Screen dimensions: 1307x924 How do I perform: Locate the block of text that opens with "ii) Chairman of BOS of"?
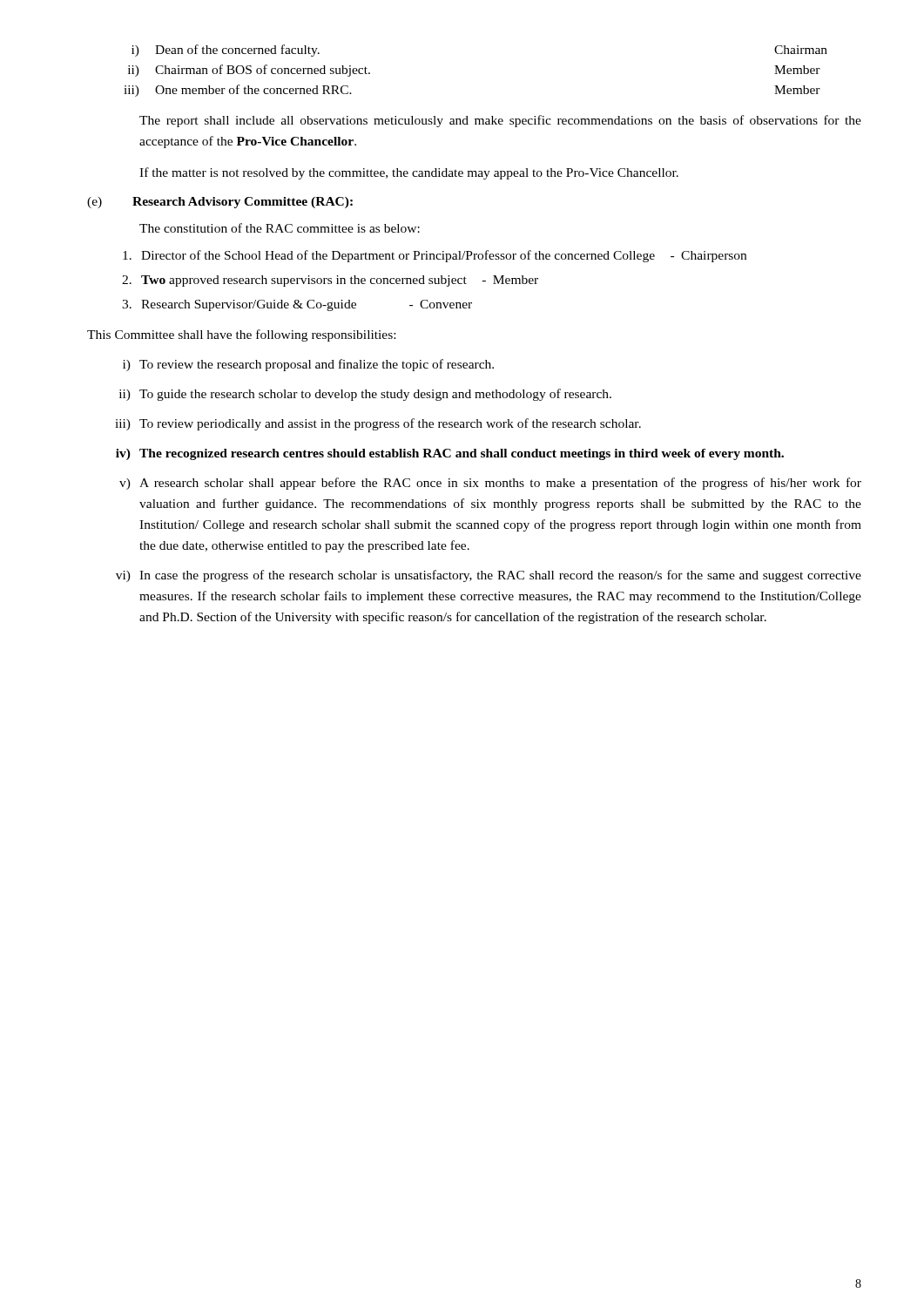265,70
